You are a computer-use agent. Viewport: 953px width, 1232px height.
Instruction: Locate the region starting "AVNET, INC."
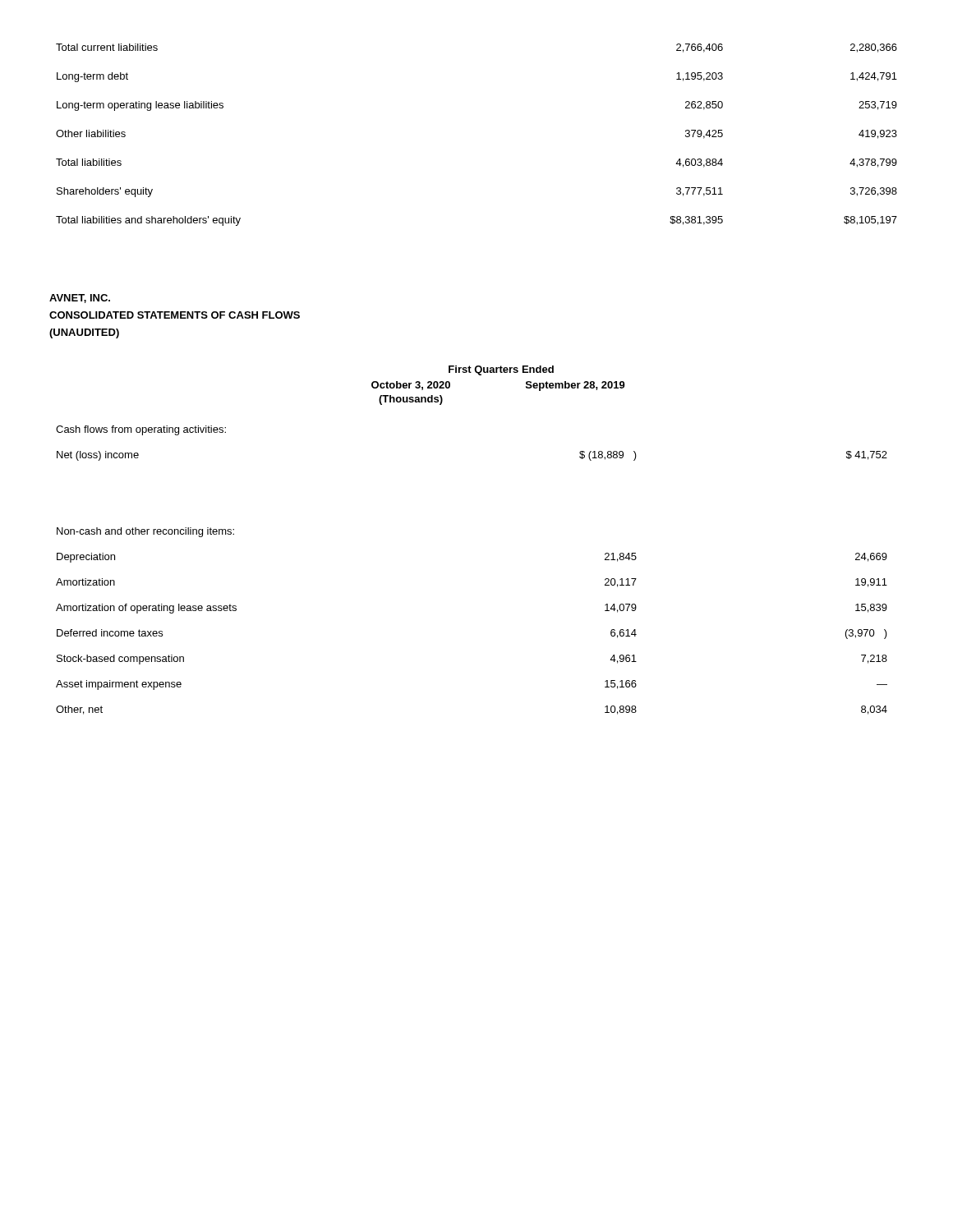point(80,298)
